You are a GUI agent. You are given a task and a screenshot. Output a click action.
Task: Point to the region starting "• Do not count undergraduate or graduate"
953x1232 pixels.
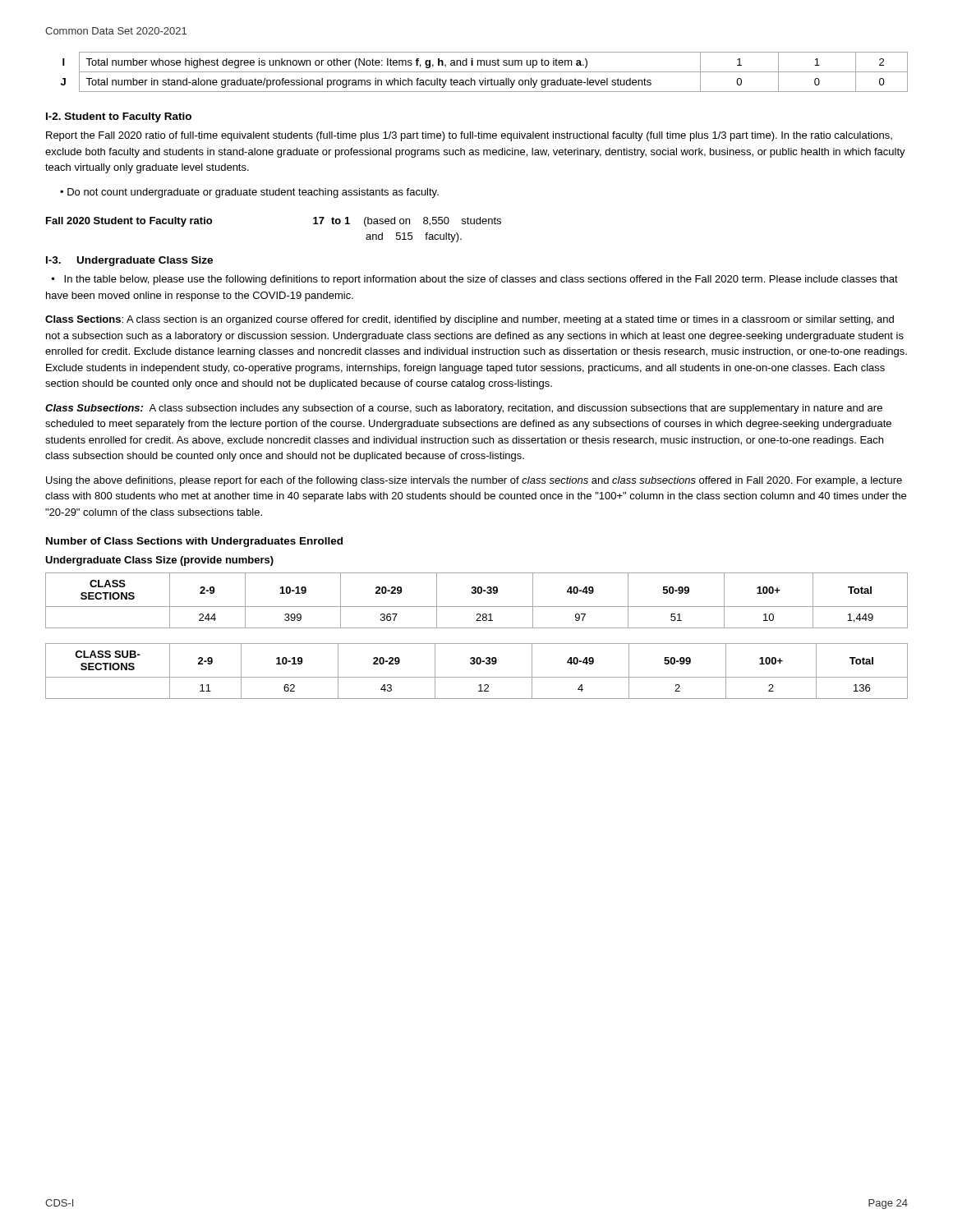250,191
